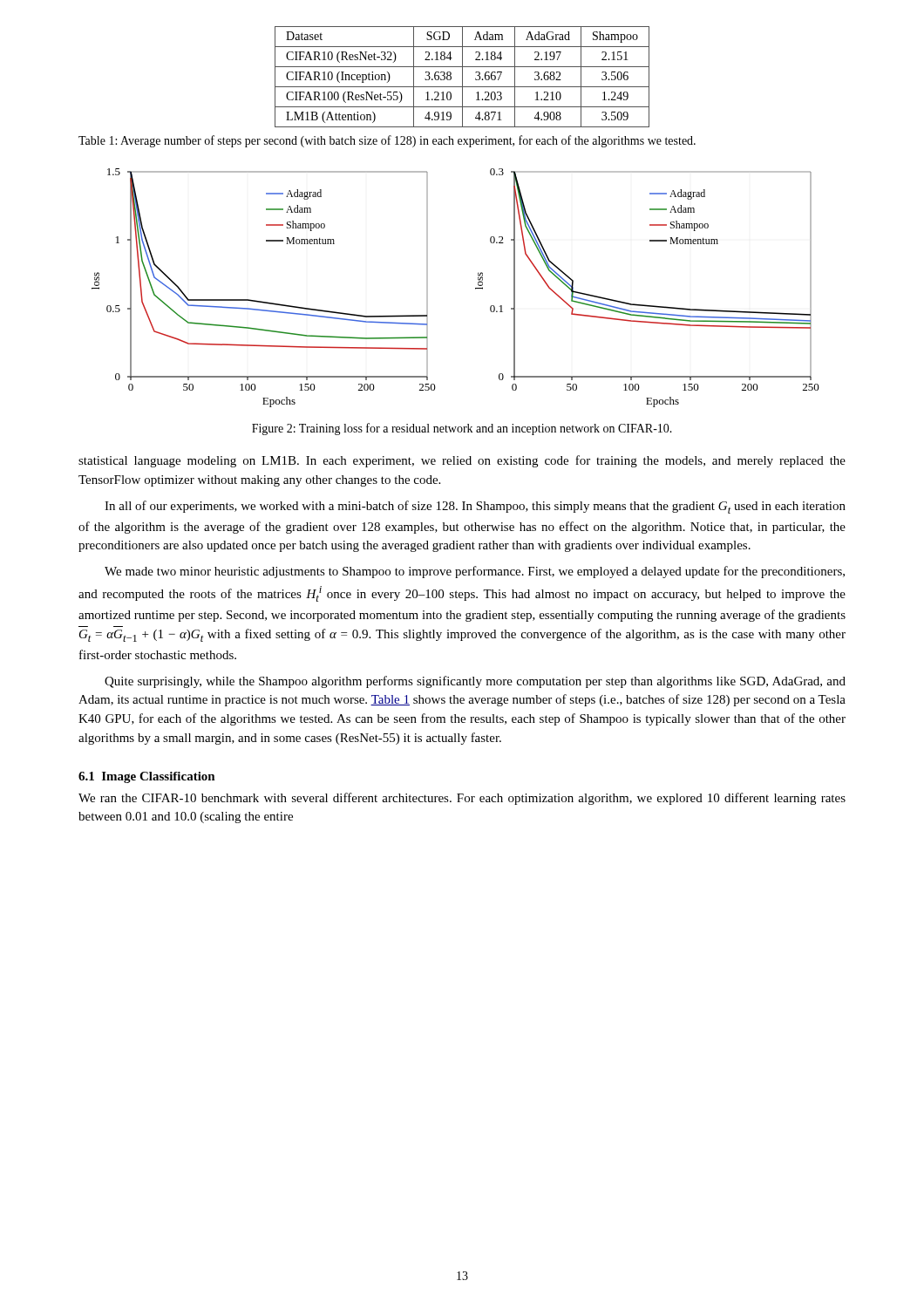Viewport: 924px width, 1308px height.
Task: Click on the text block containing "We ran the CIFAR-10 benchmark with several different"
Action: coord(462,807)
